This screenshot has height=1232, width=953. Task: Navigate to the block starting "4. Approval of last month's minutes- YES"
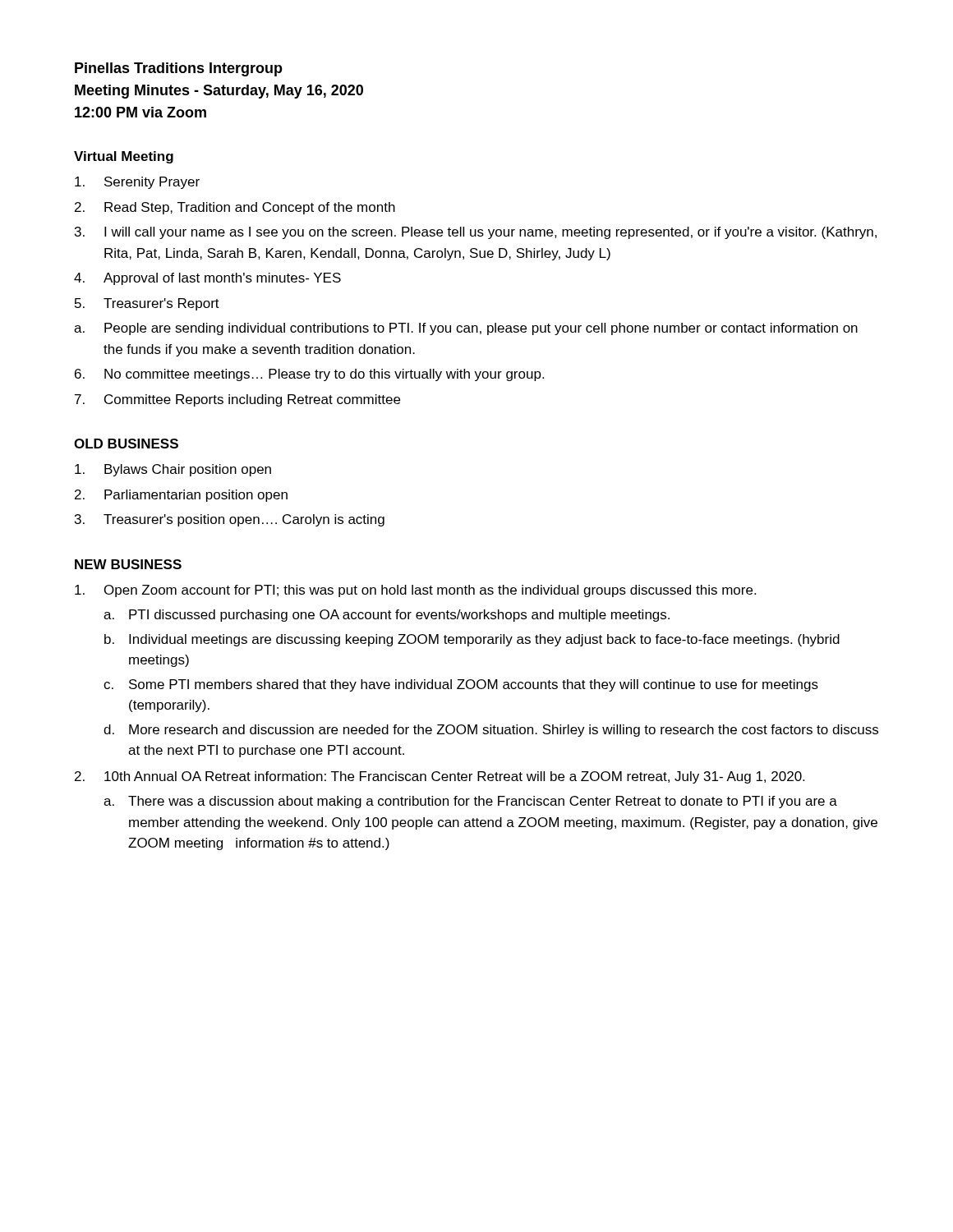pyautogui.click(x=207, y=279)
